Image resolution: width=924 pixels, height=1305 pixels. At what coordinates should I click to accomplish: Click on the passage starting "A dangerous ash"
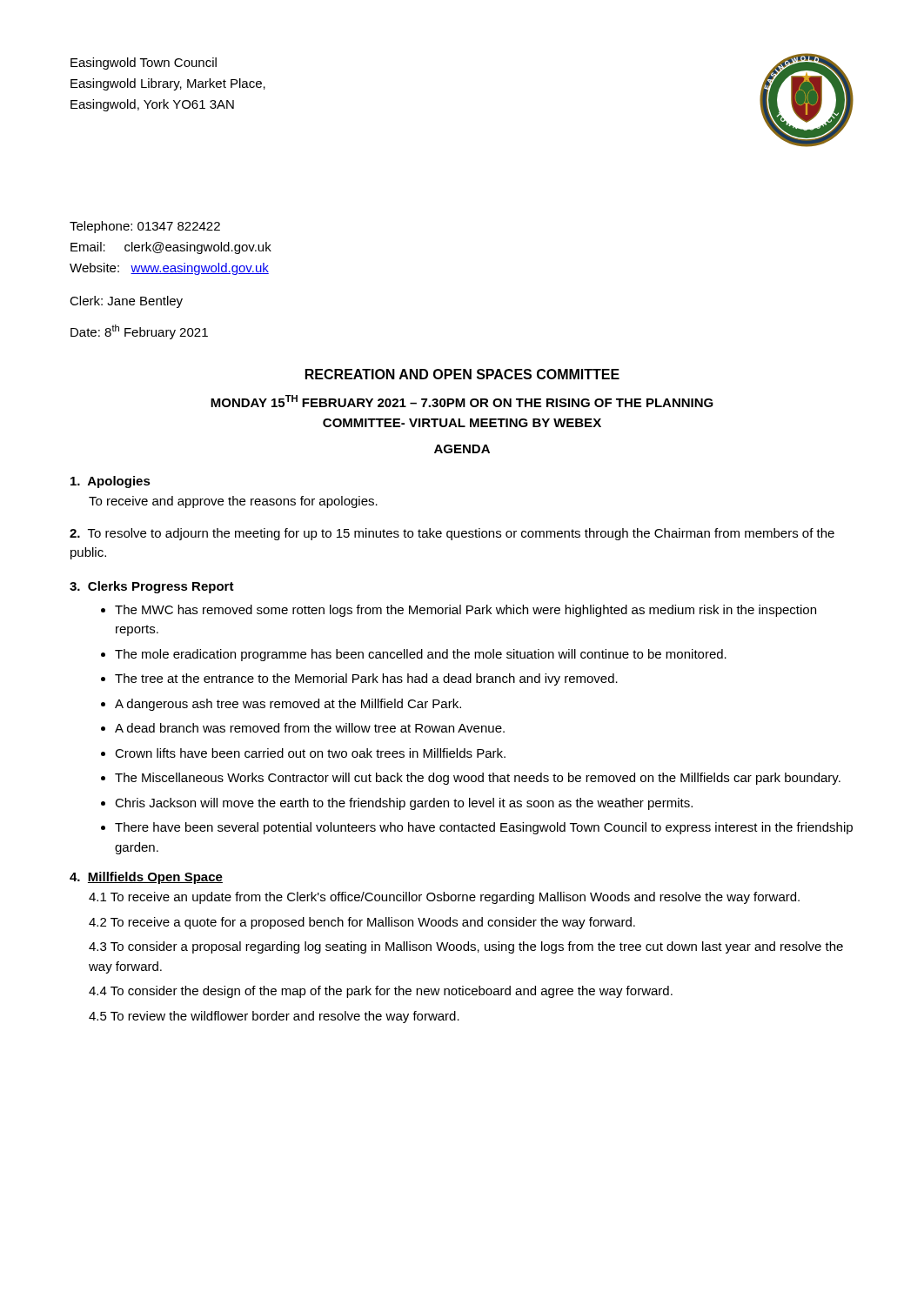click(x=289, y=703)
